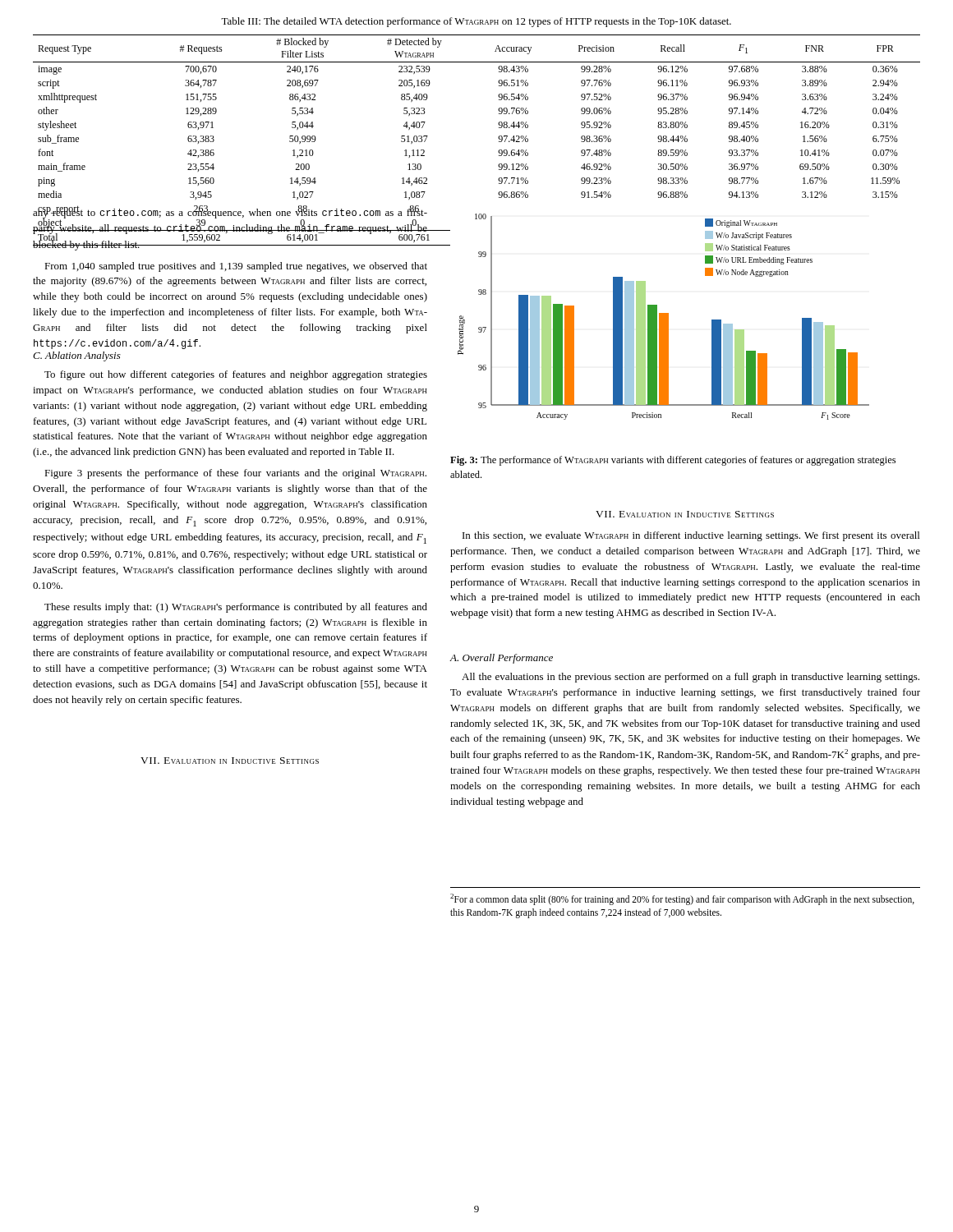Click on the element starting "2For a common"
Image resolution: width=953 pixels, height=1232 pixels.
point(682,905)
